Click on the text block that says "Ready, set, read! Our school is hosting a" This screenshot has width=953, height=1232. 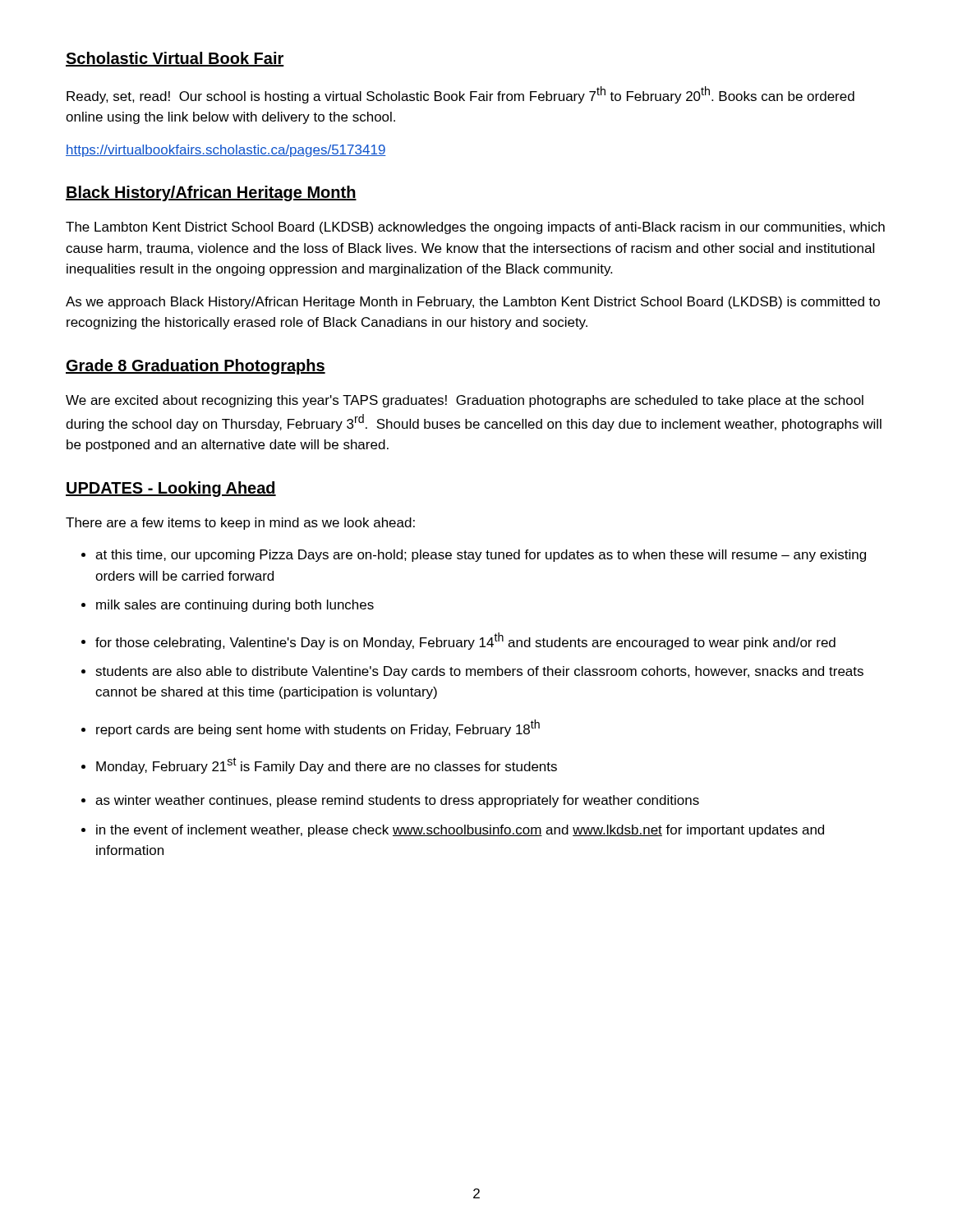pyautogui.click(x=460, y=105)
